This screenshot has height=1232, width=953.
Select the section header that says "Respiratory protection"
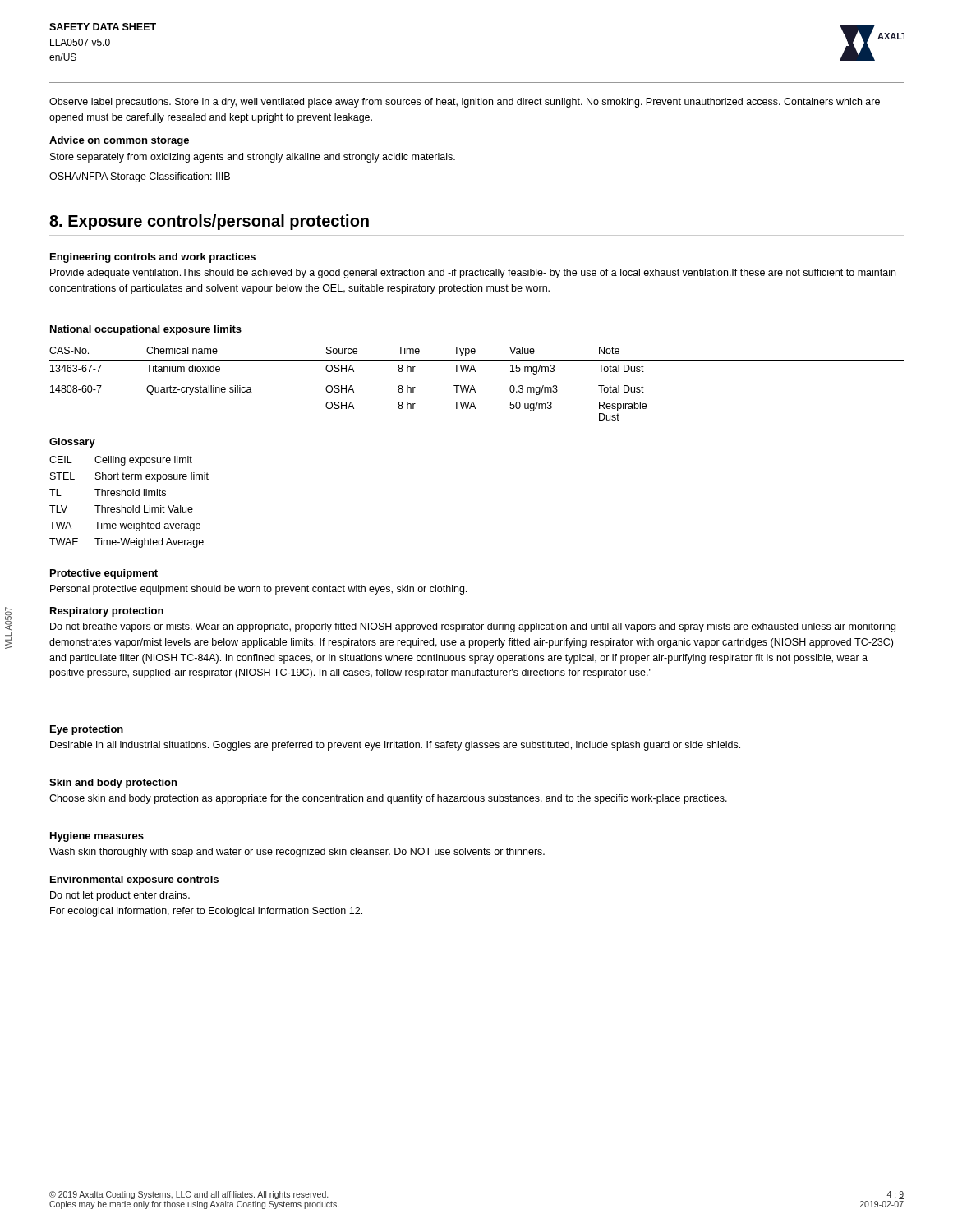(x=107, y=611)
